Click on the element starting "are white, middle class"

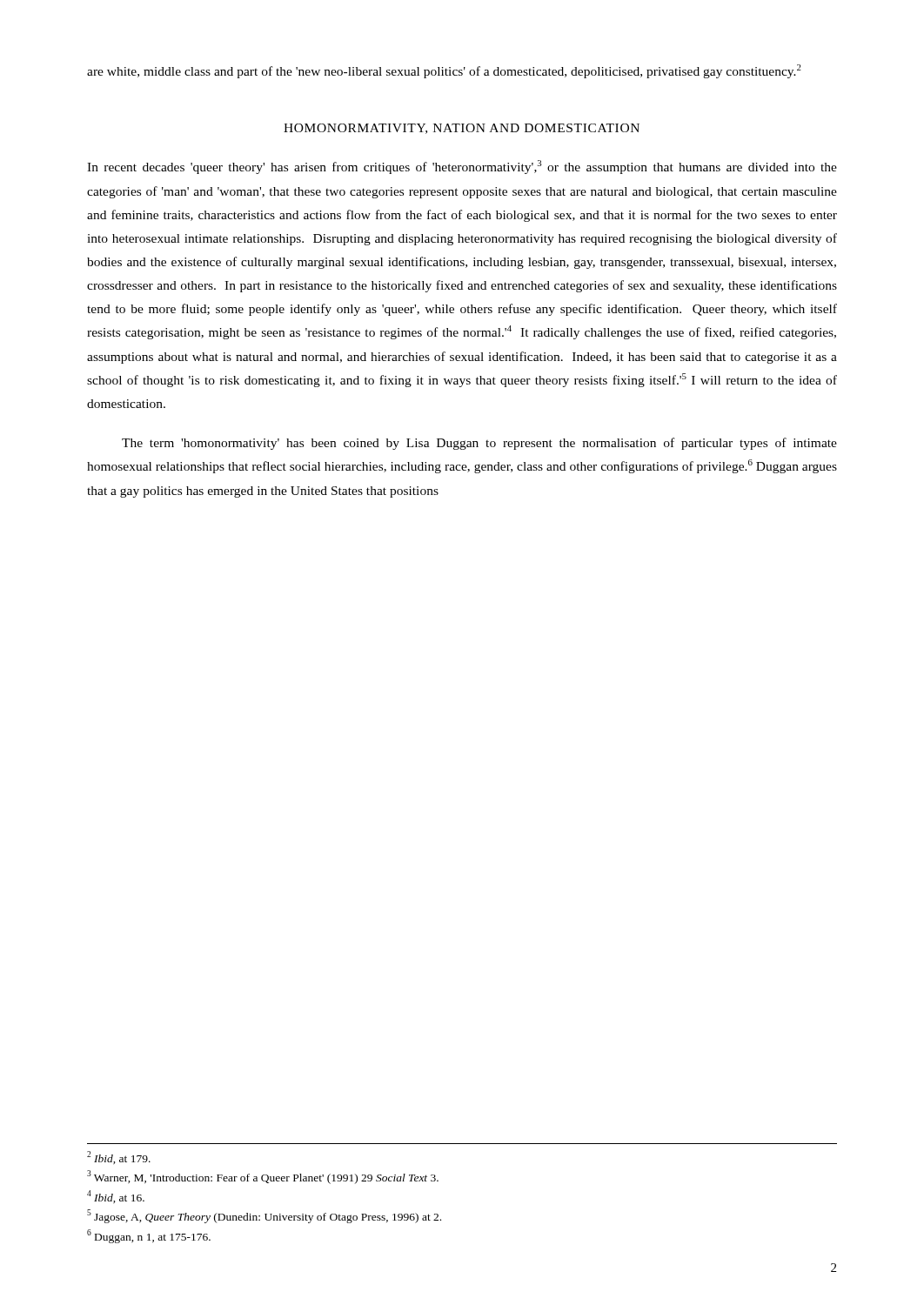444,70
